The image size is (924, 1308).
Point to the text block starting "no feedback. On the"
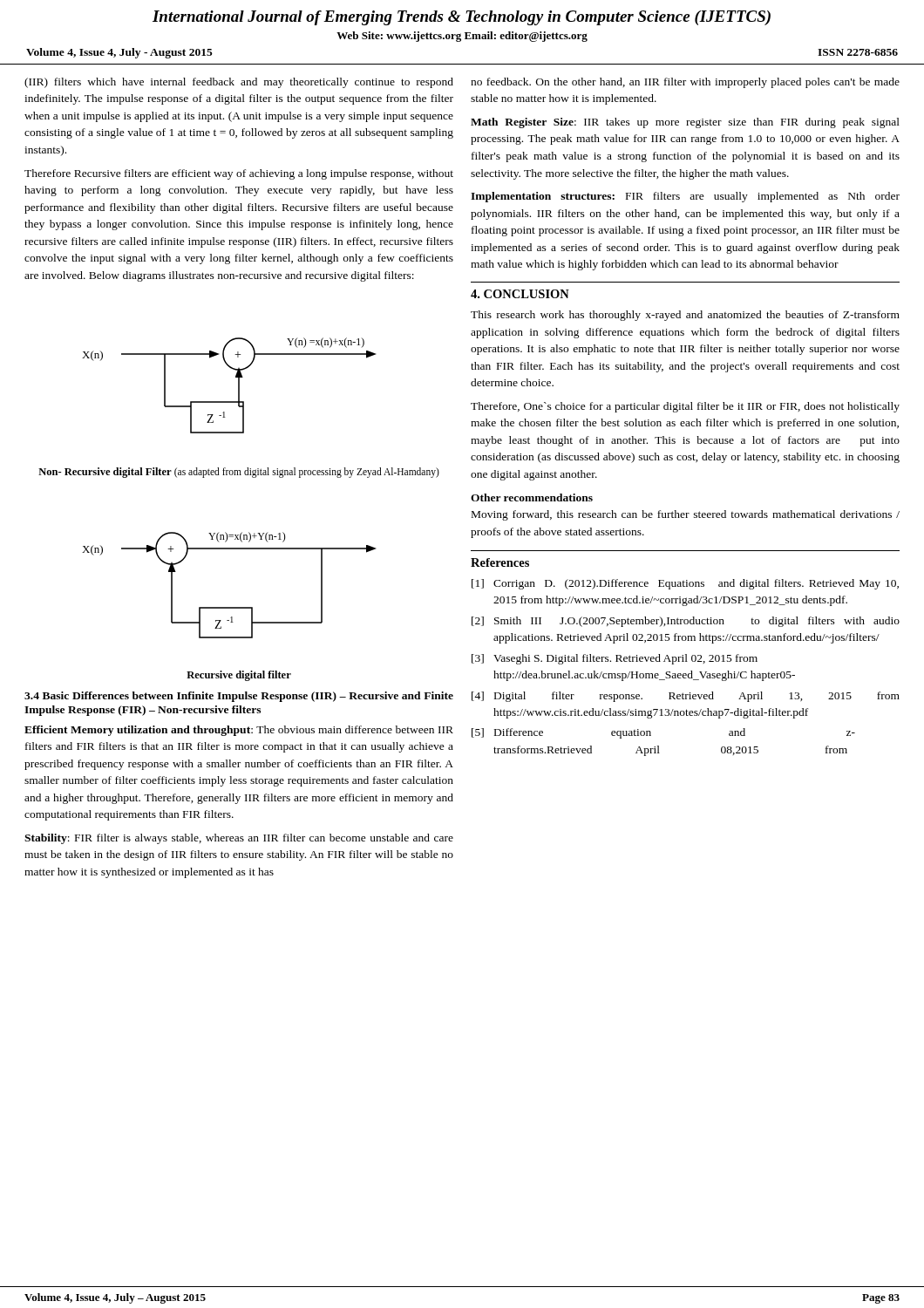[x=685, y=173]
